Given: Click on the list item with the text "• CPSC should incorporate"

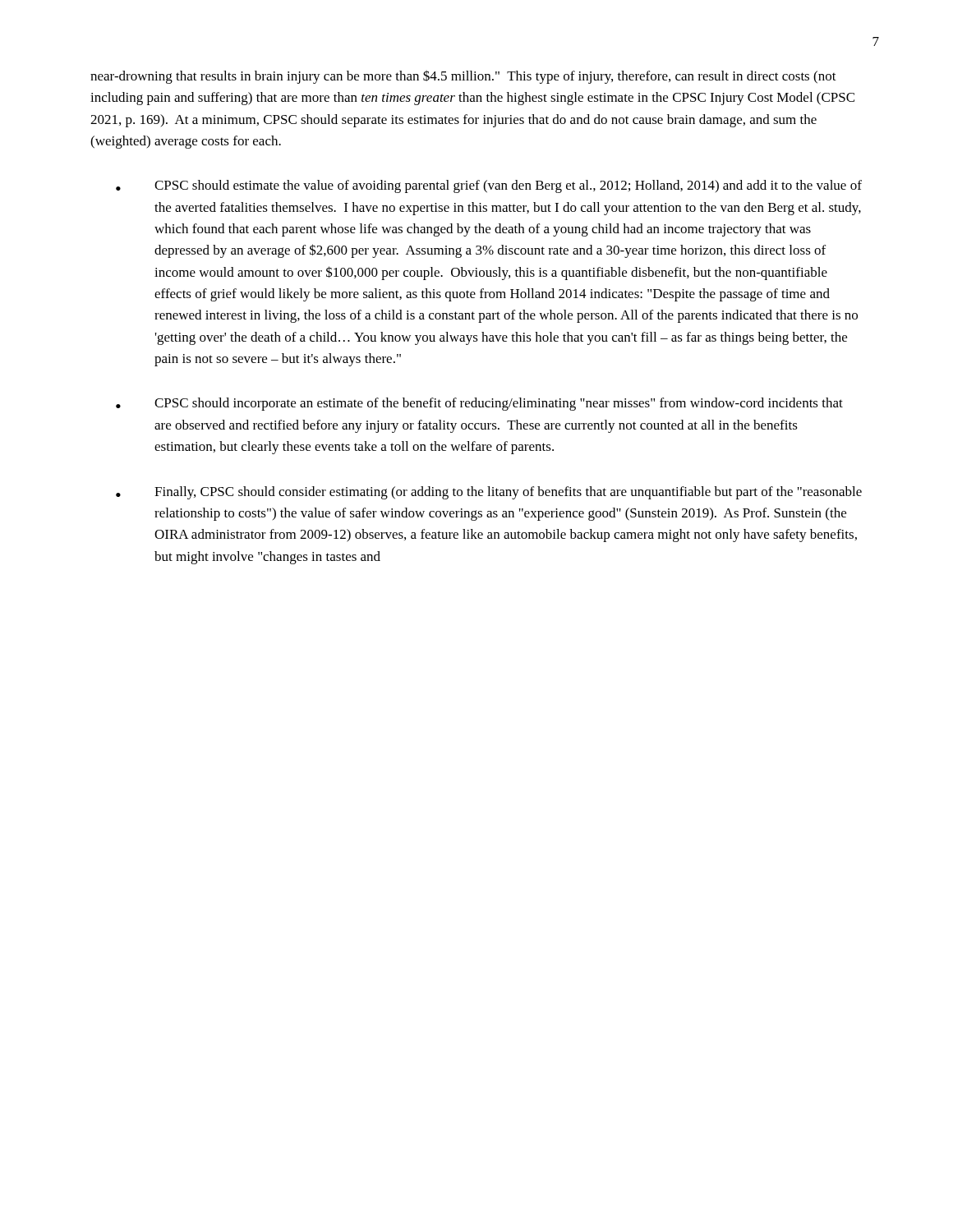Looking at the screenshot, I should (x=476, y=425).
